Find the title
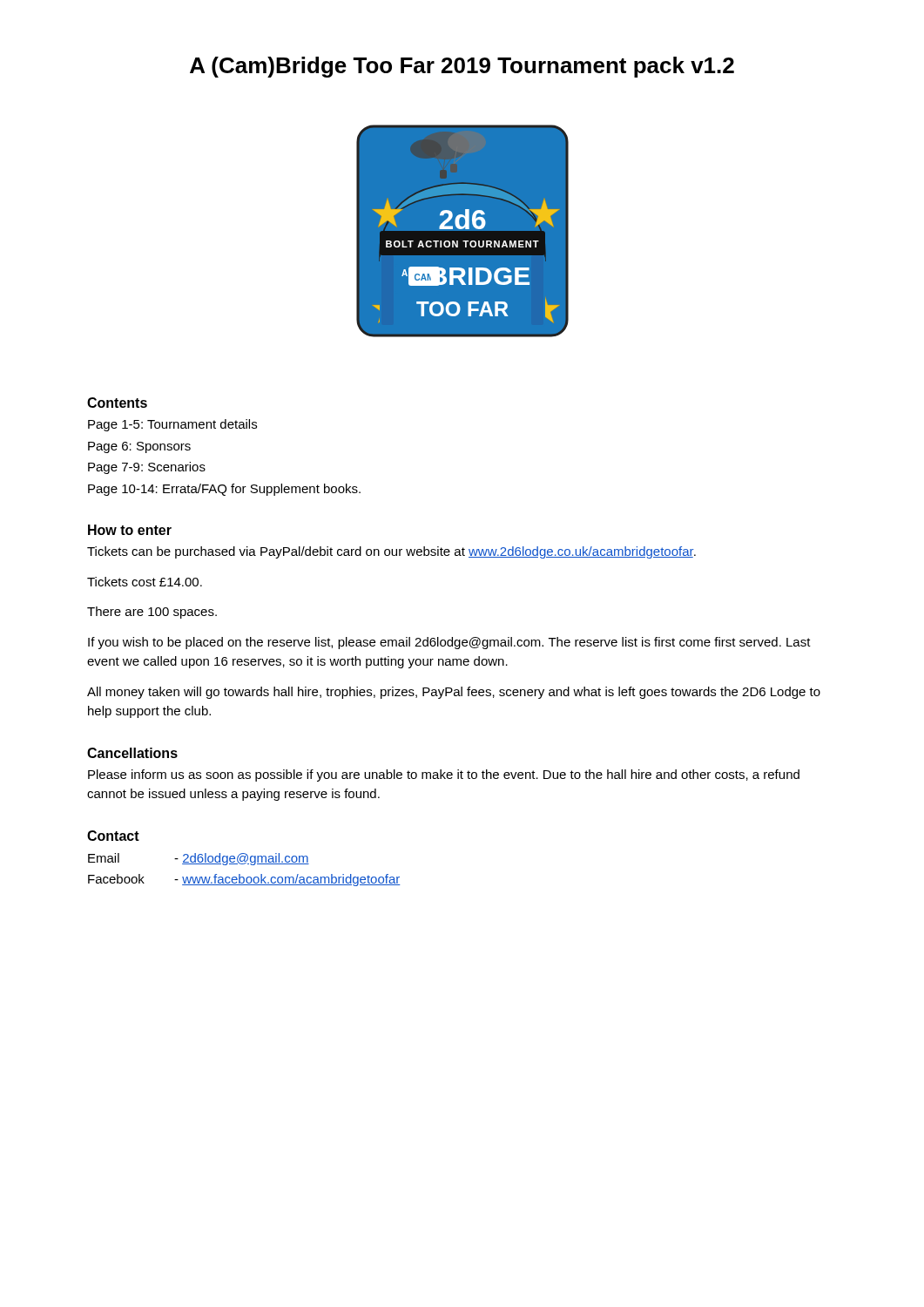This screenshot has width=924, height=1307. click(462, 65)
